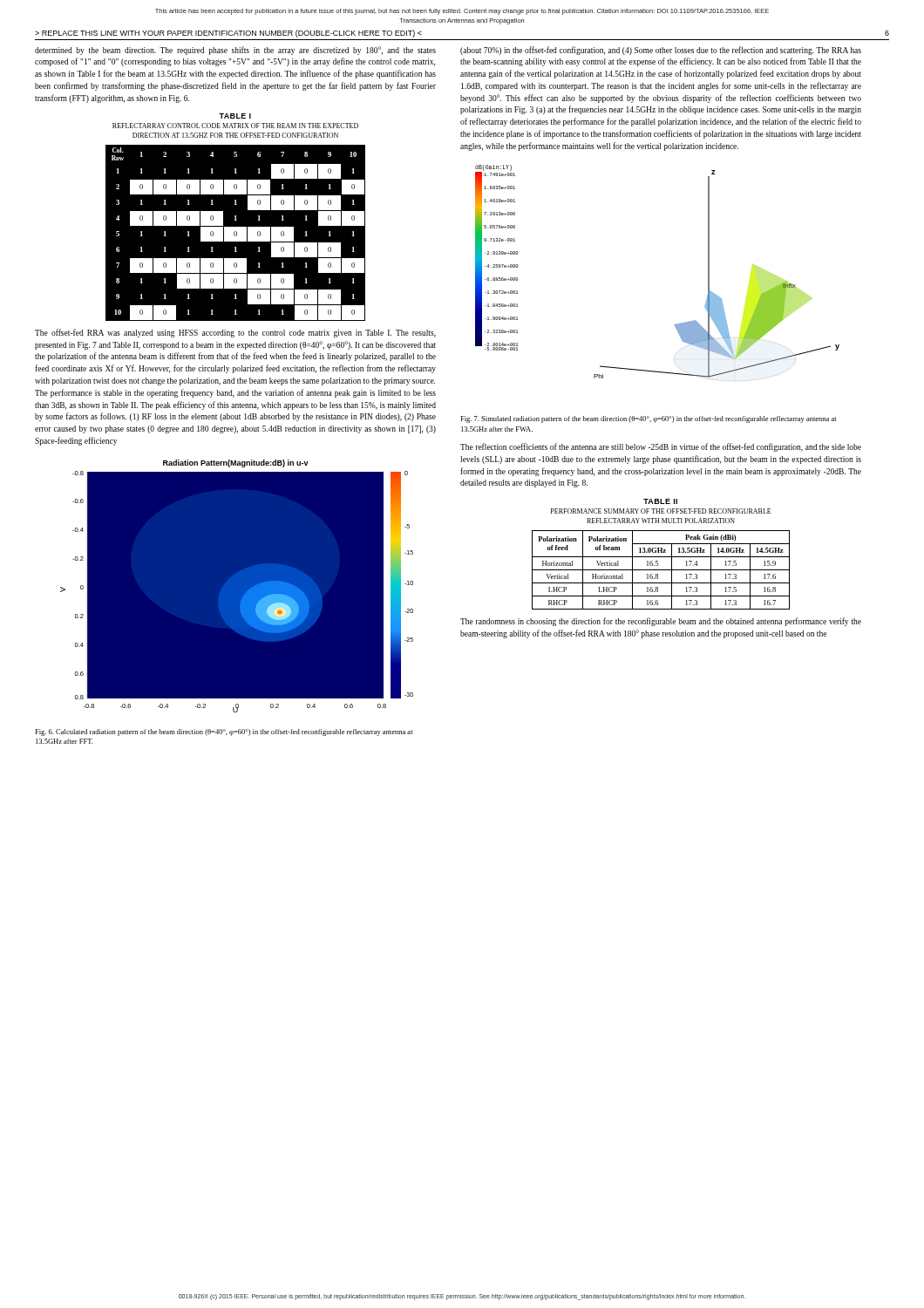
Task: Find the region starting "The reflection coefficients of the"
Action: (661, 466)
